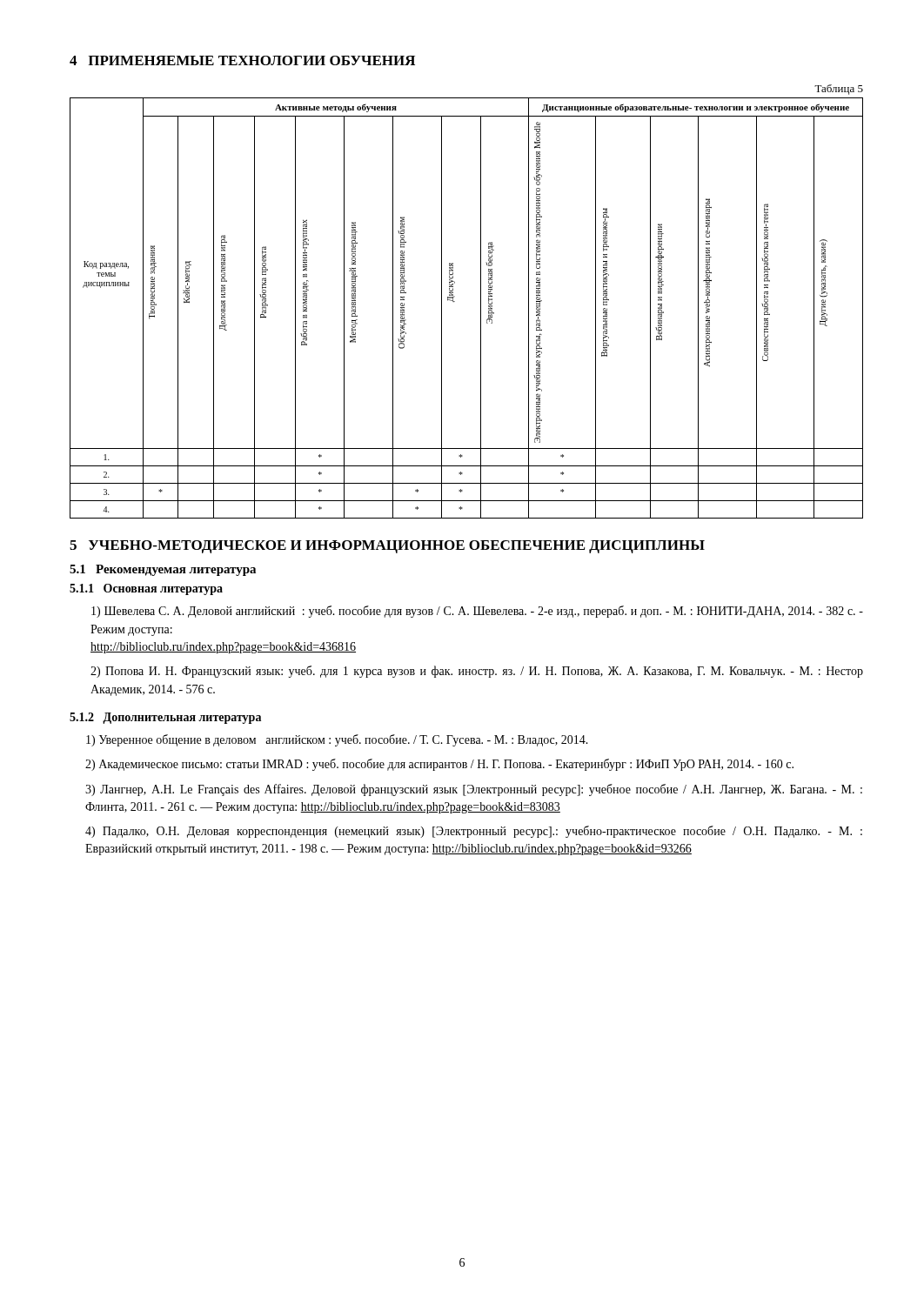The image size is (924, 1305).
Task: Find "5.1.2 Дополнительная литература" on this page
Action: pyautogui.click(x=165, y=717)
